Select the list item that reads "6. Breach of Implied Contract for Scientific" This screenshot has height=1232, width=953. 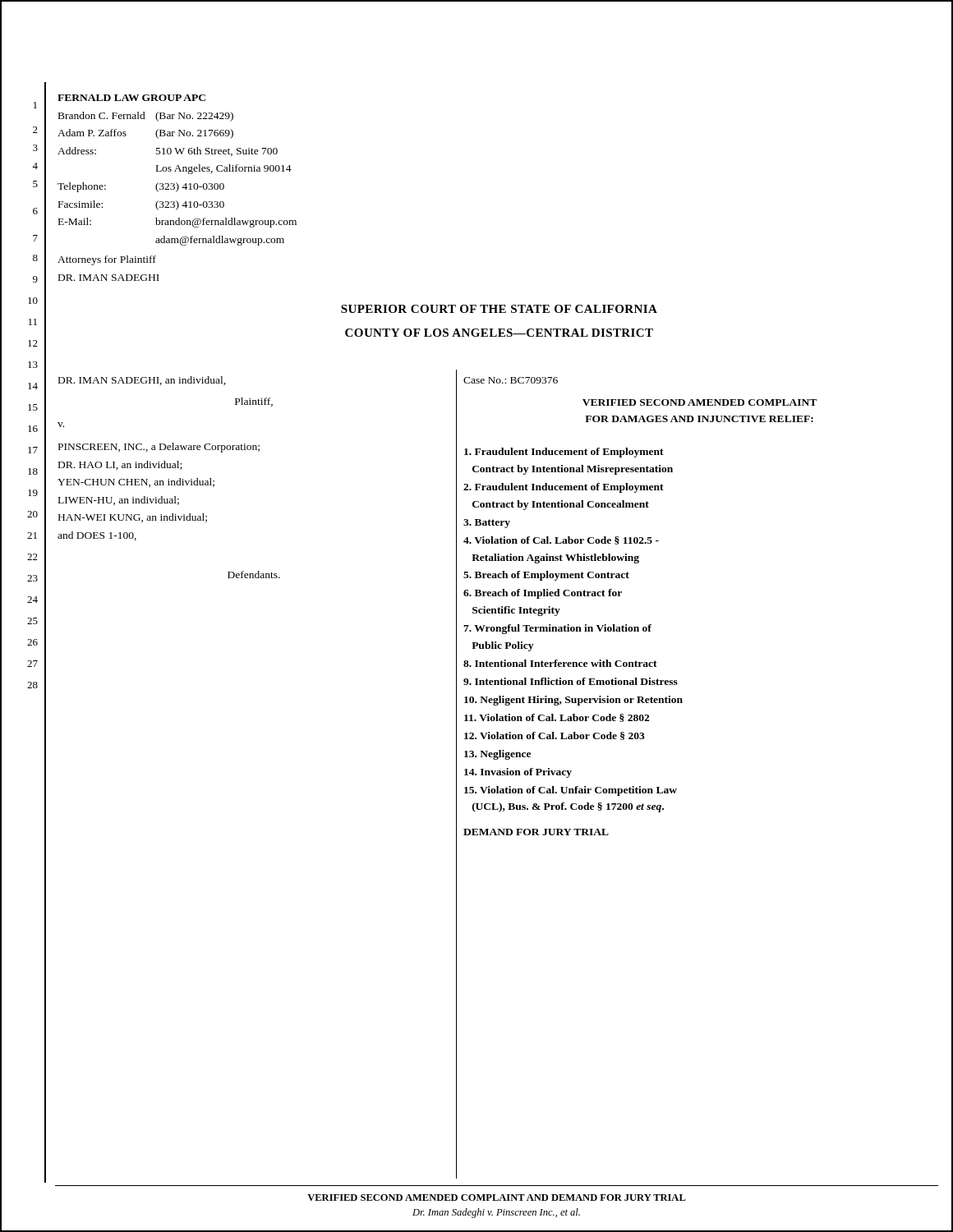pos(543,601)
